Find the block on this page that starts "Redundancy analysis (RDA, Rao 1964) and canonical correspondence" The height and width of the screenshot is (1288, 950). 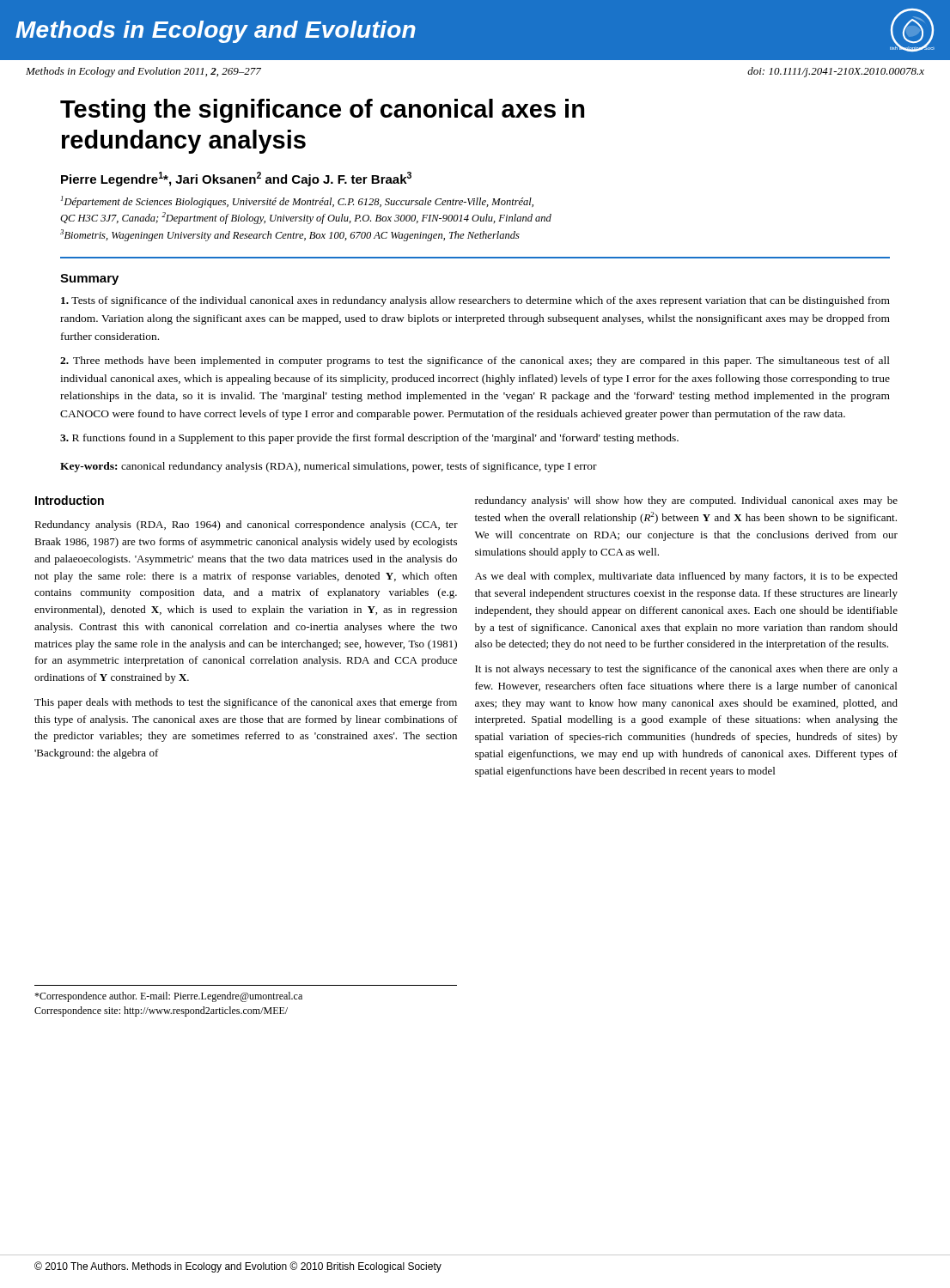tap(246, 601)
